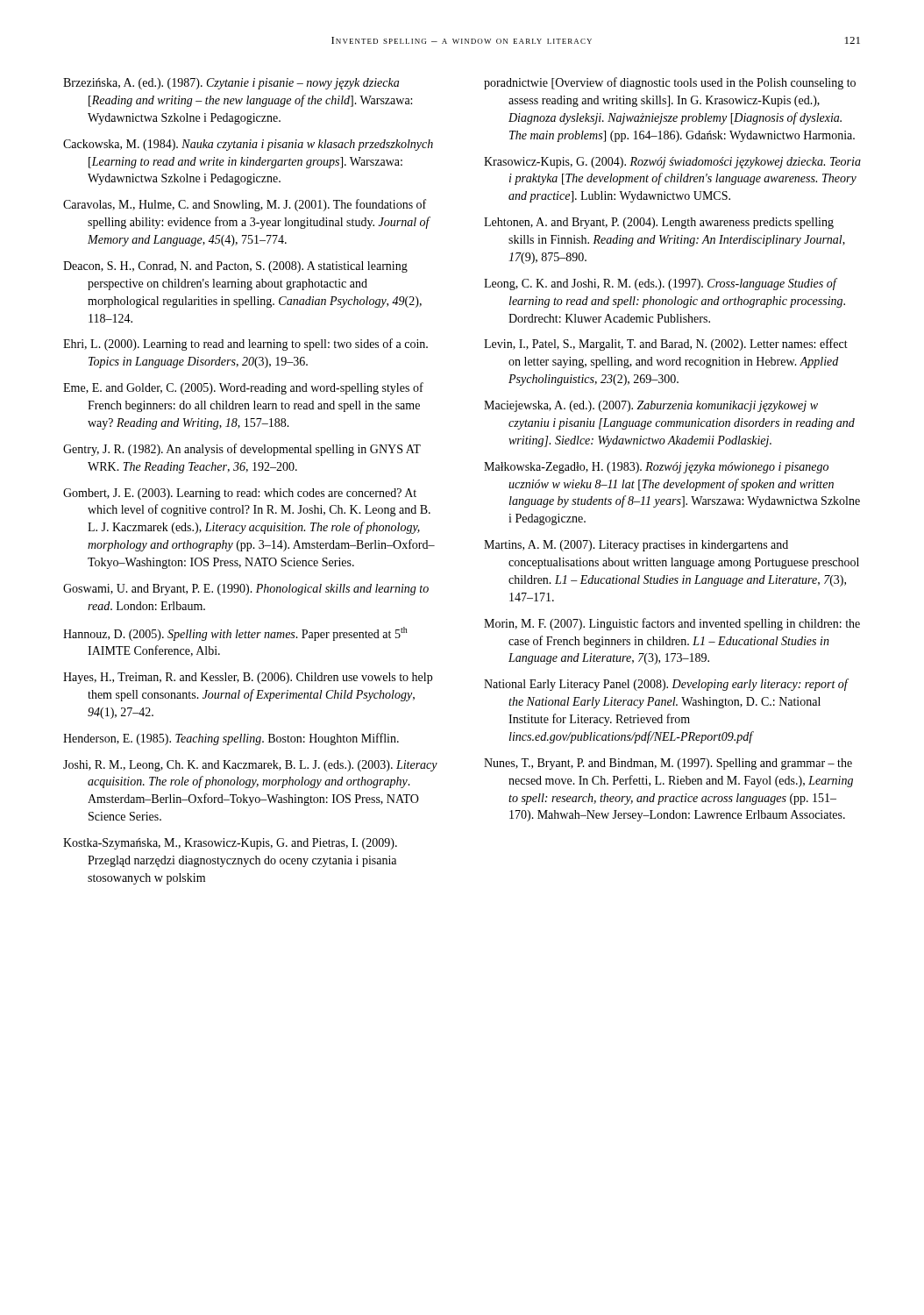
Task: Locate the block starting "Kostka-Szymańska, M., Krasowicz-Kupis, G. and Pietras, I."
Action: [x=230, y=860]
